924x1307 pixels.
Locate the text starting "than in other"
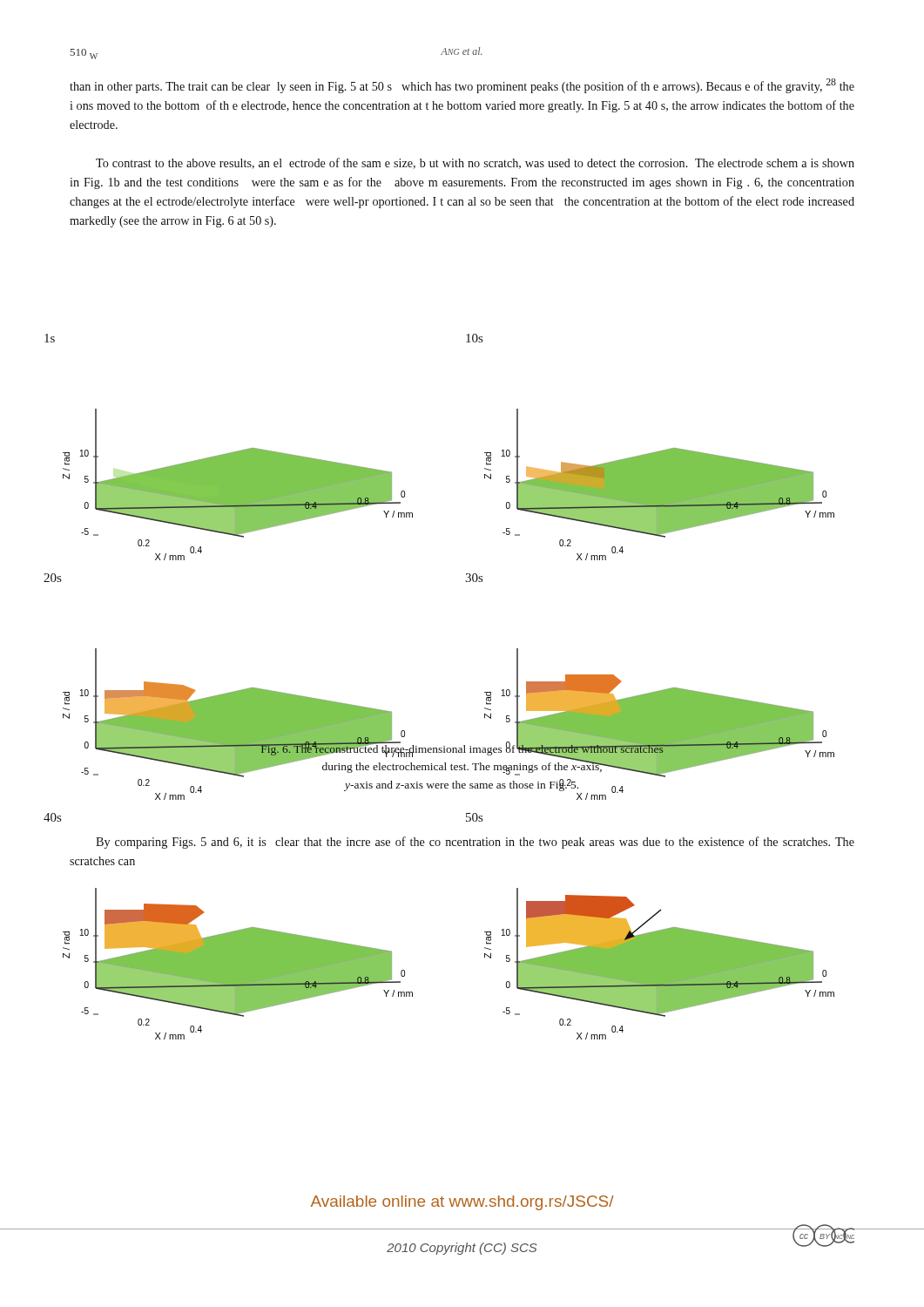coord(462,151)
